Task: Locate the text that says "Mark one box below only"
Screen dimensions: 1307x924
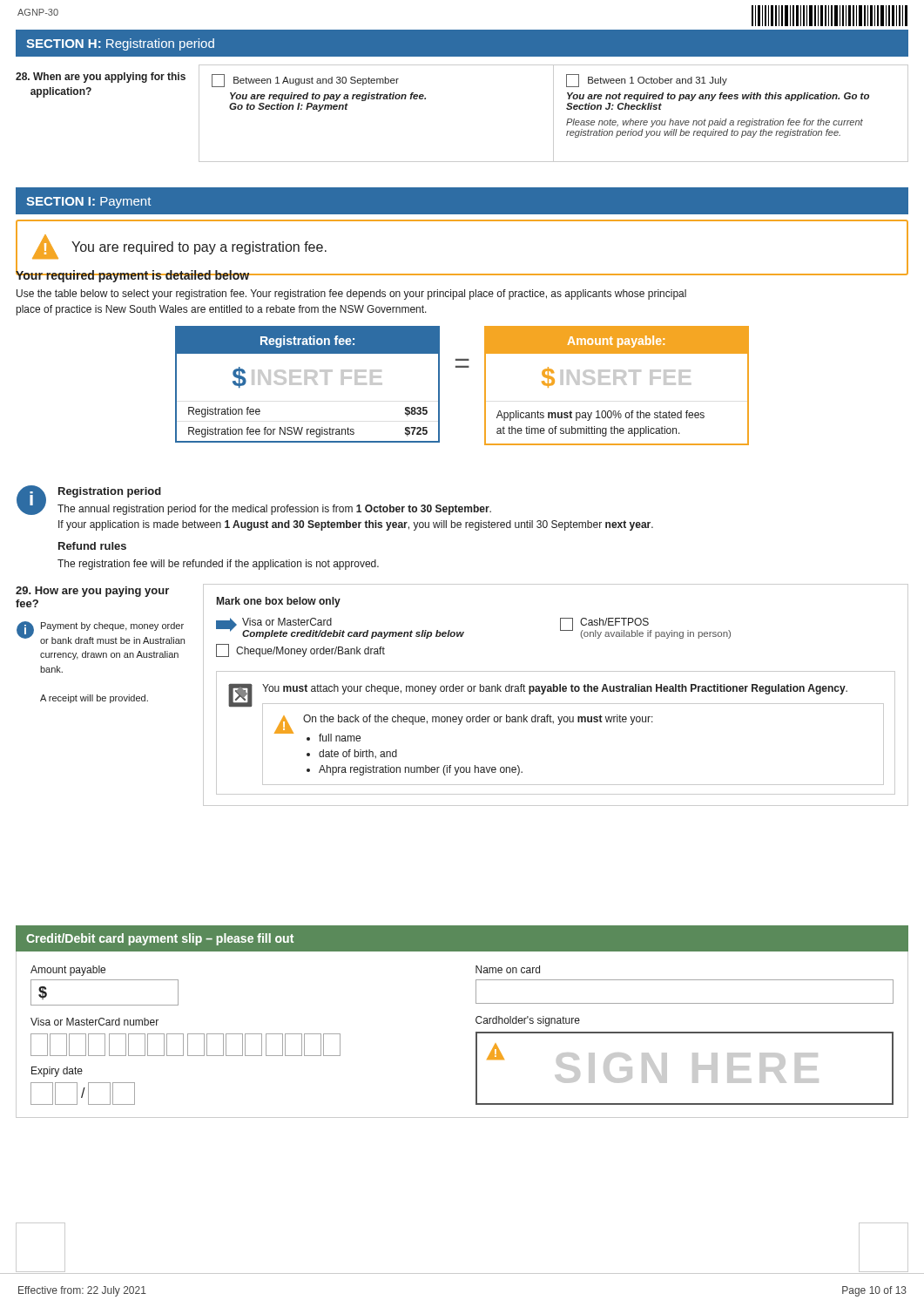Action: tap(278, 601)
